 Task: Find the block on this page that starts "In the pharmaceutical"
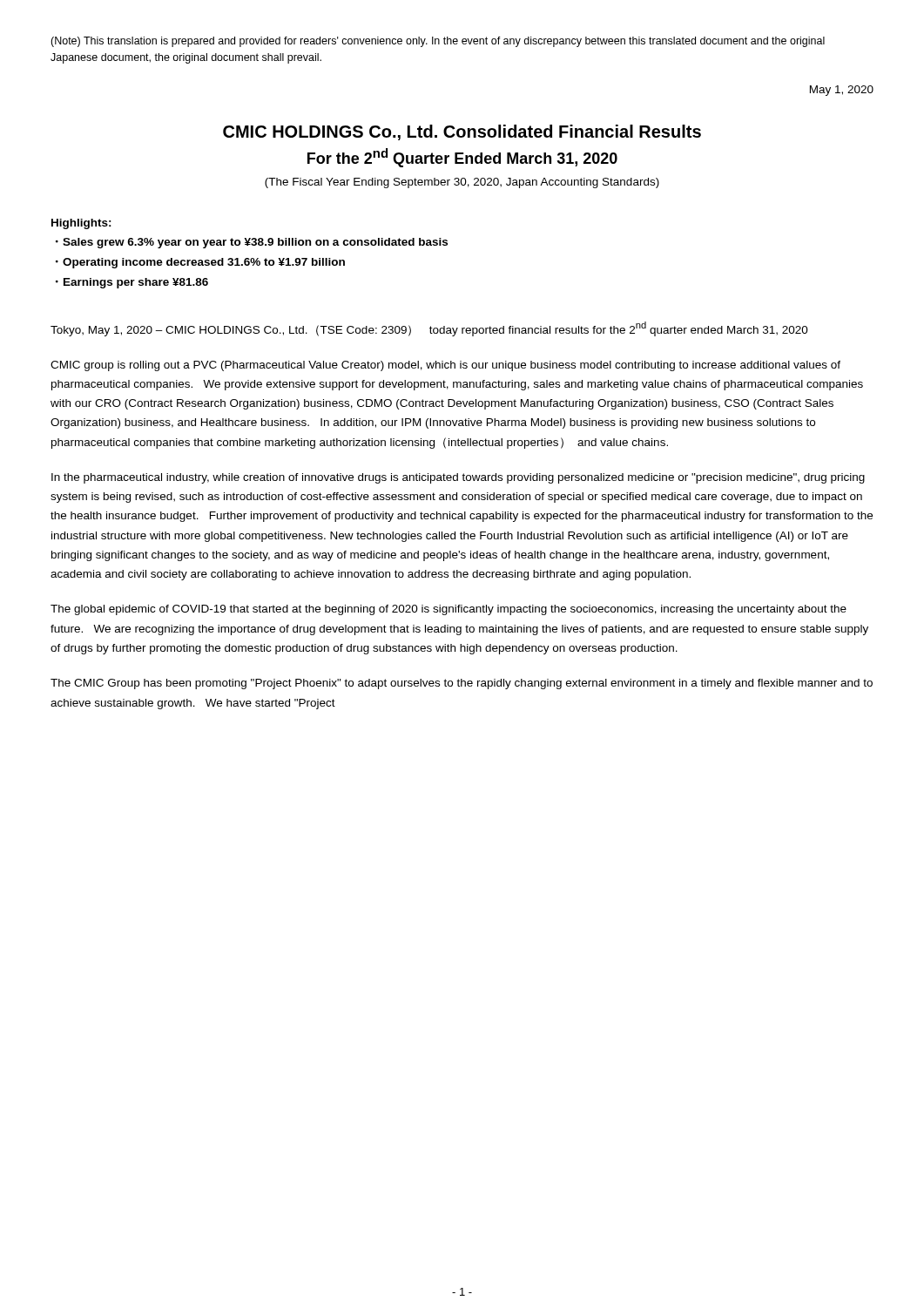462,525
